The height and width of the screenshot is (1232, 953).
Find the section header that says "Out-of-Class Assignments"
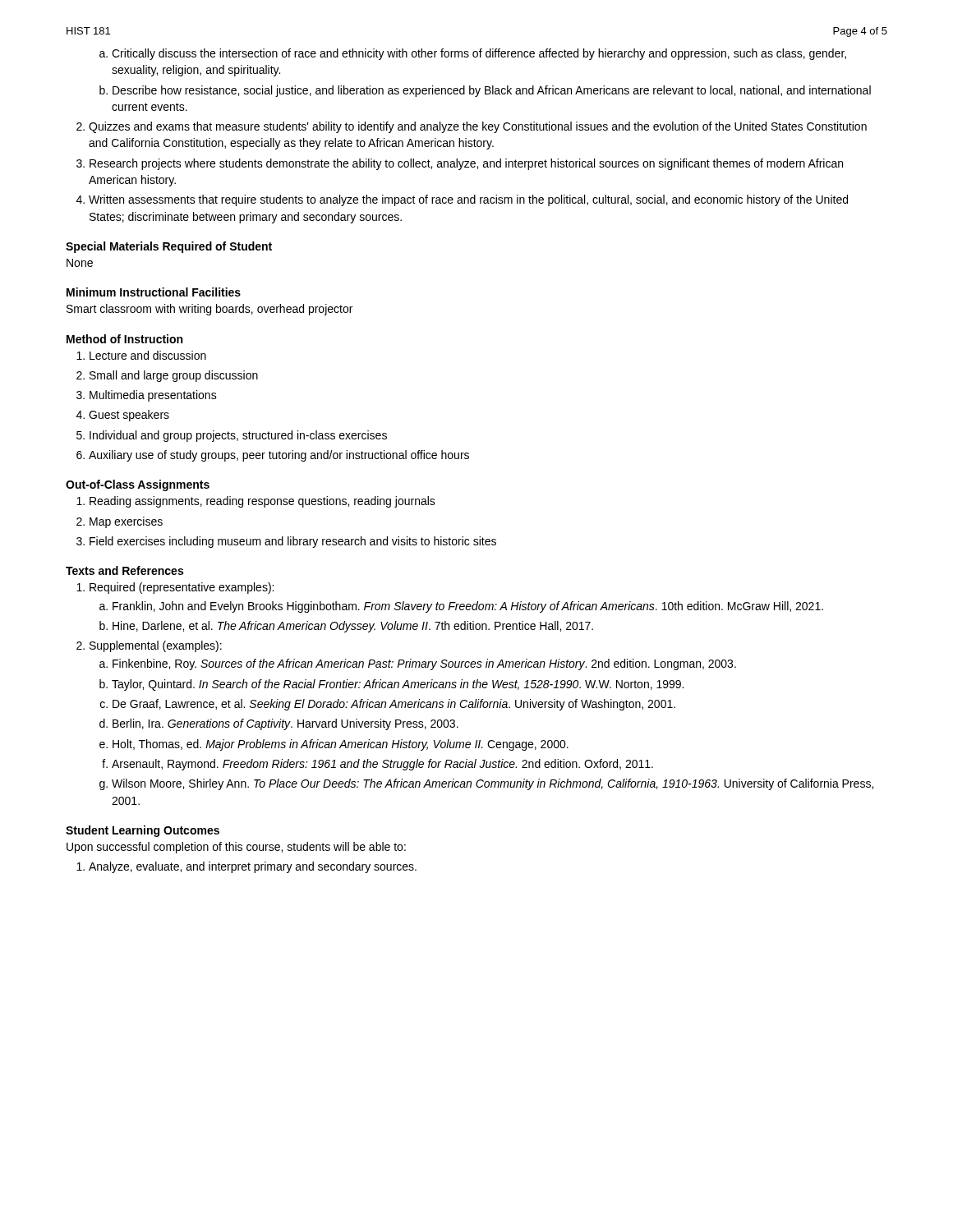(138, 485)
